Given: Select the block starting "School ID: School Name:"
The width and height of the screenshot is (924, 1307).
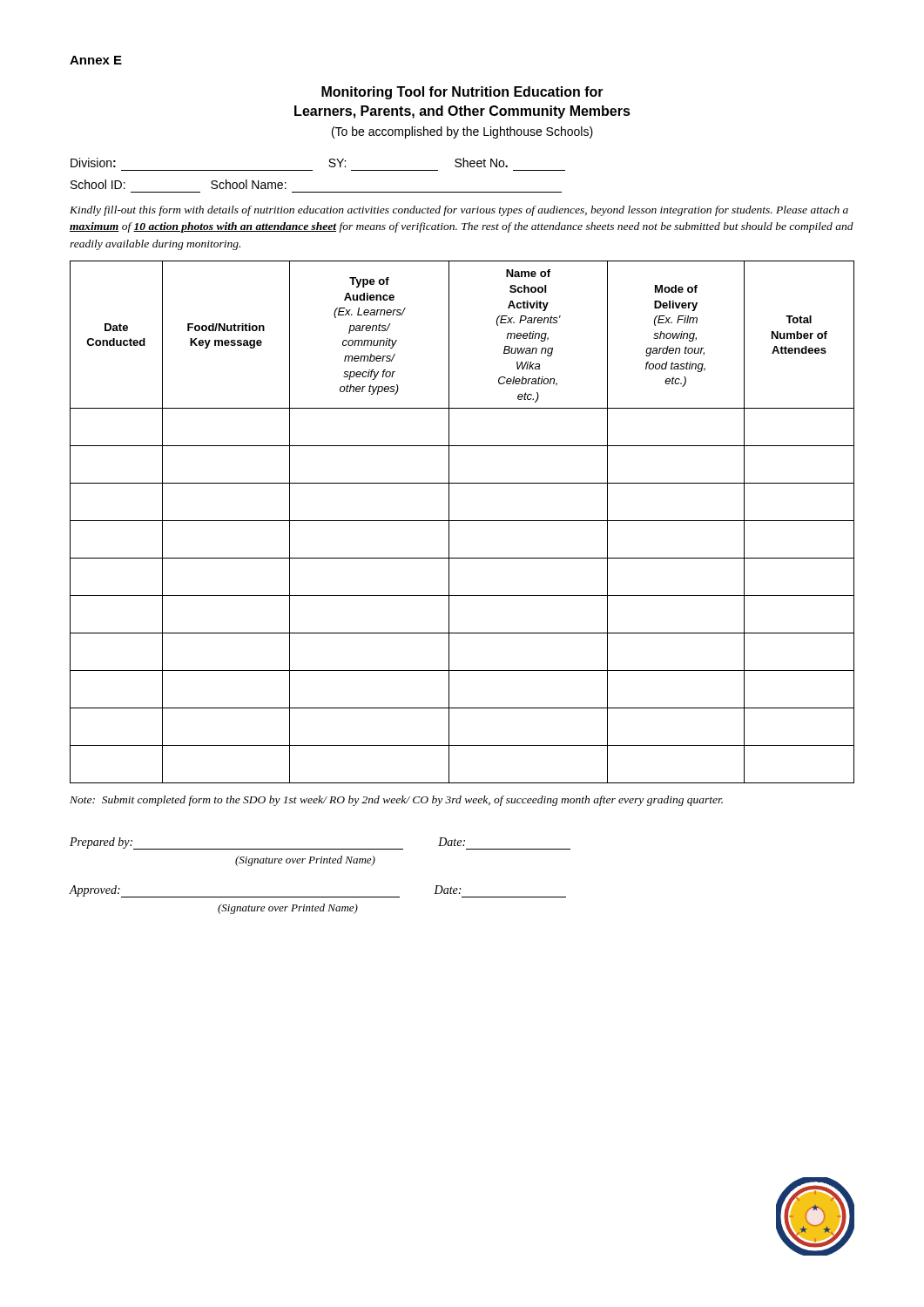Looking at the screenshot, I should [315, 185].
